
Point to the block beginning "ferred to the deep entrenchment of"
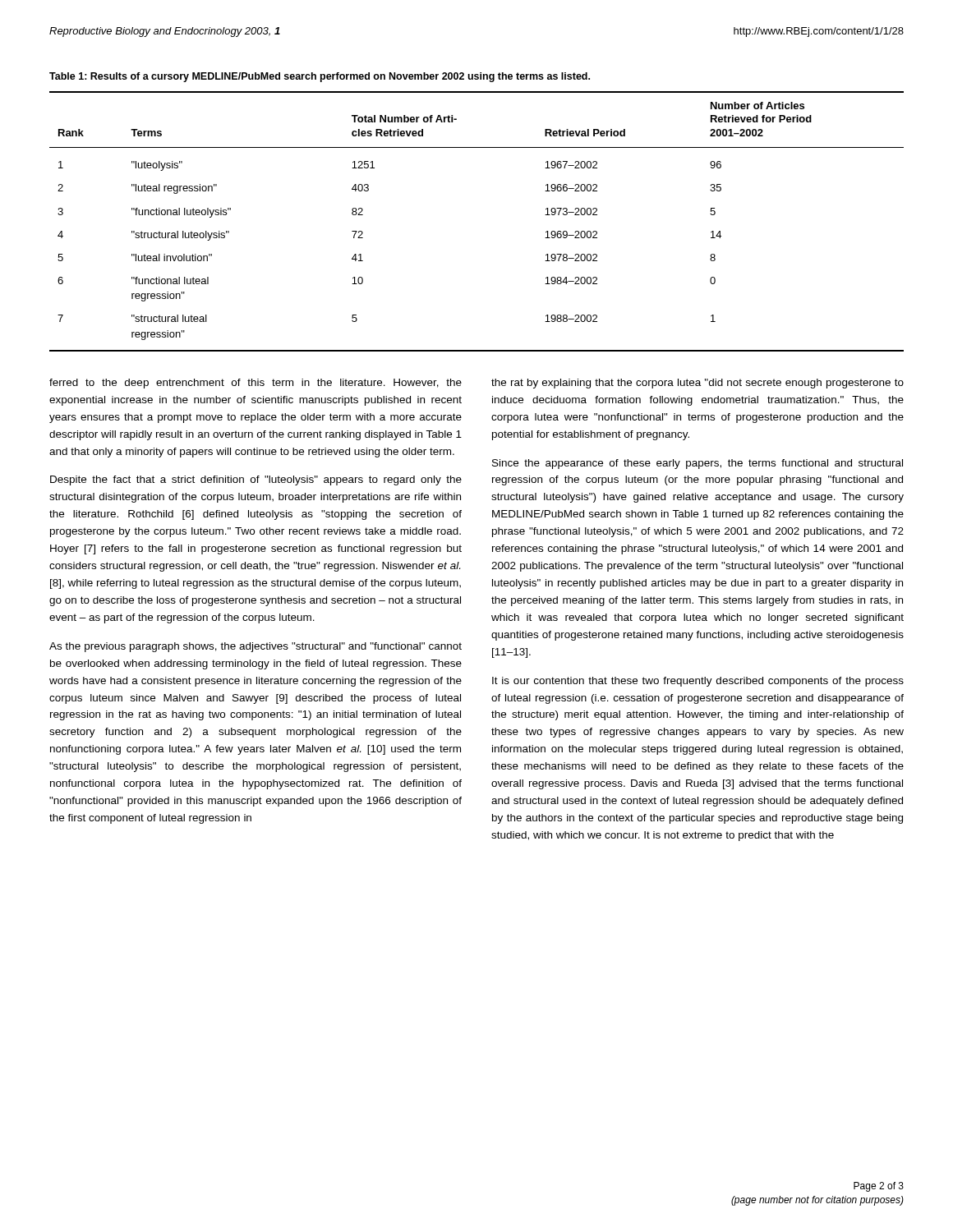click(x=255, y=601)
